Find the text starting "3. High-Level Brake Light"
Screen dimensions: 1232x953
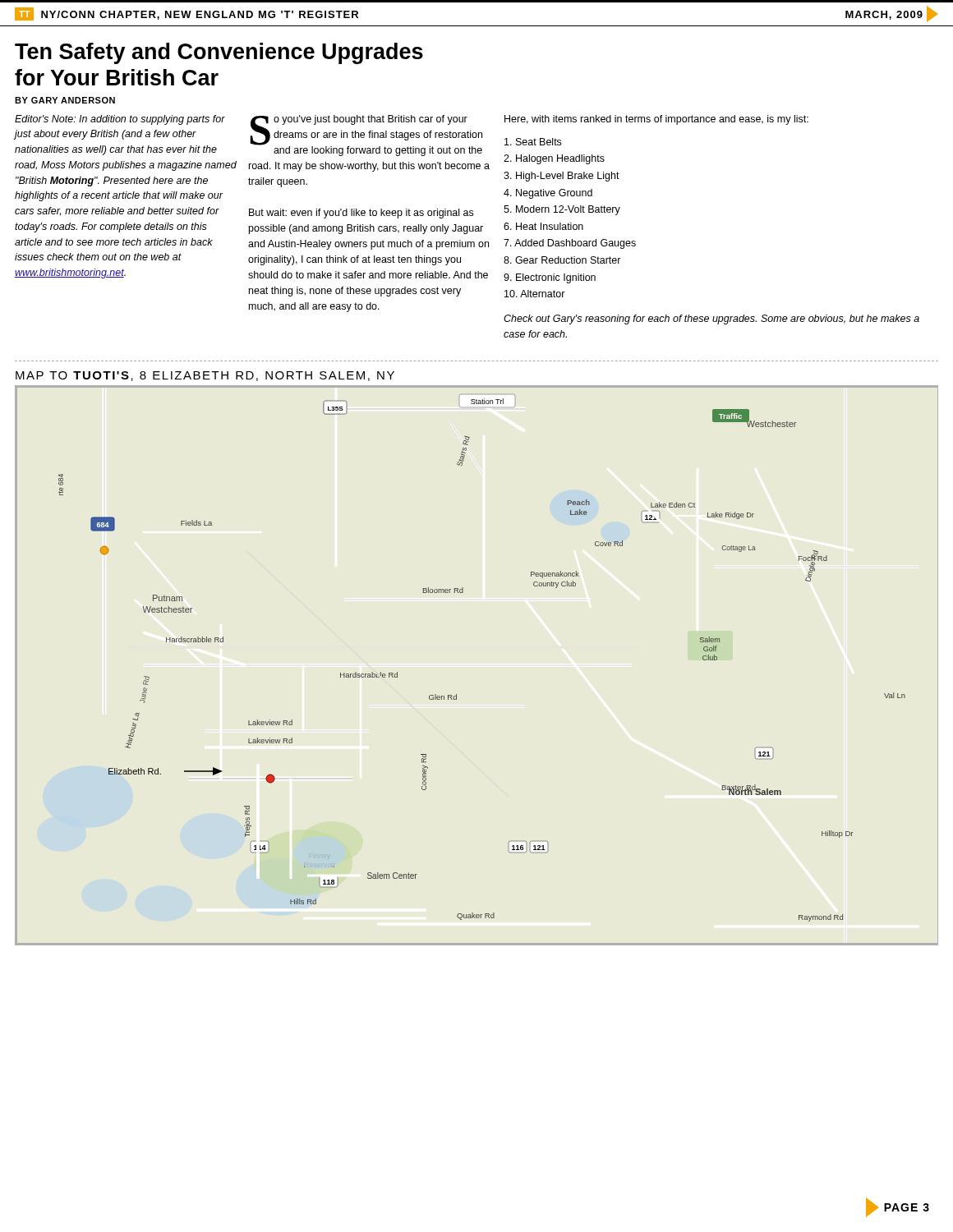561,176
